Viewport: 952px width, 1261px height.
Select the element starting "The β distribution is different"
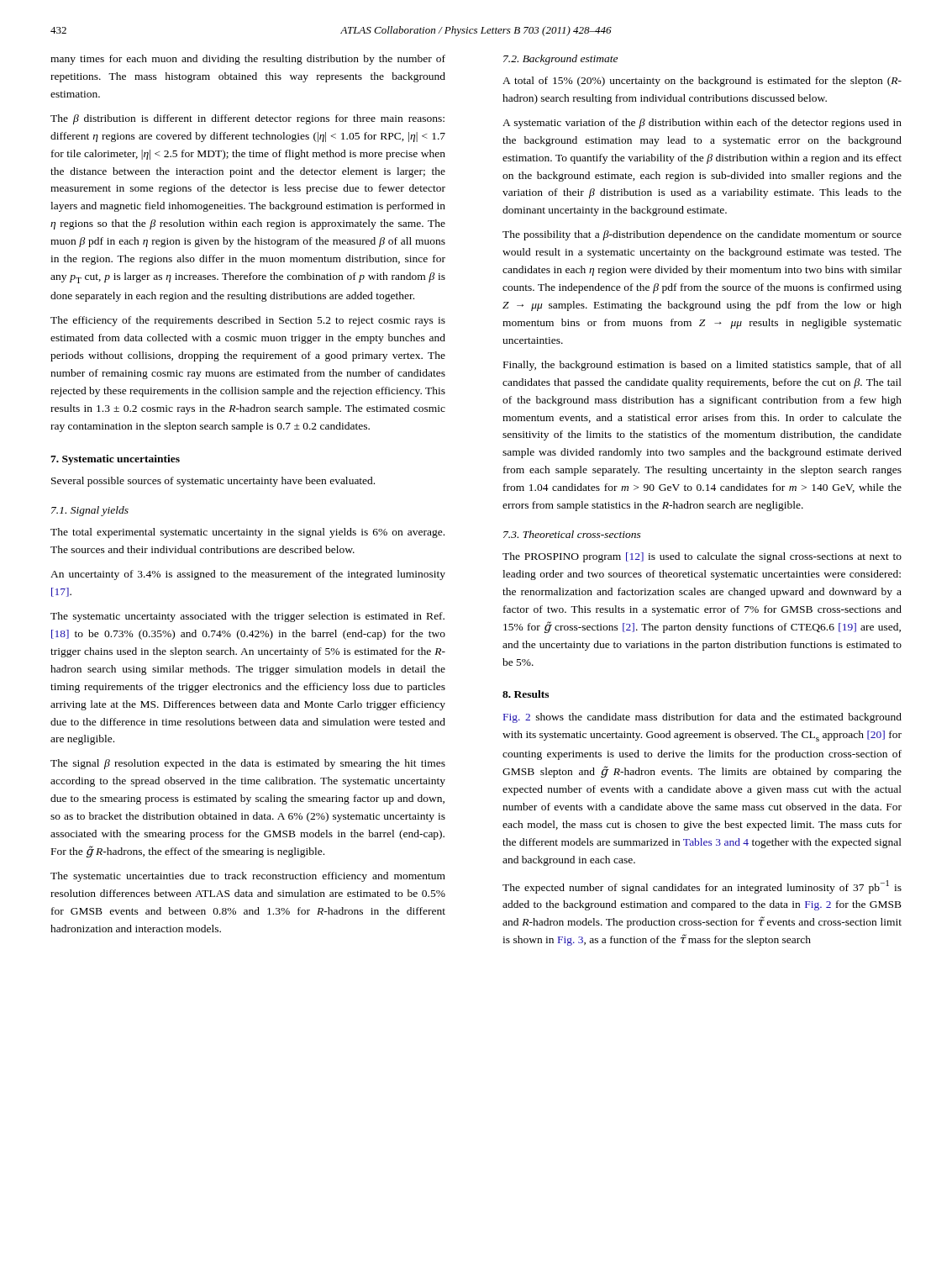[248, 207]
